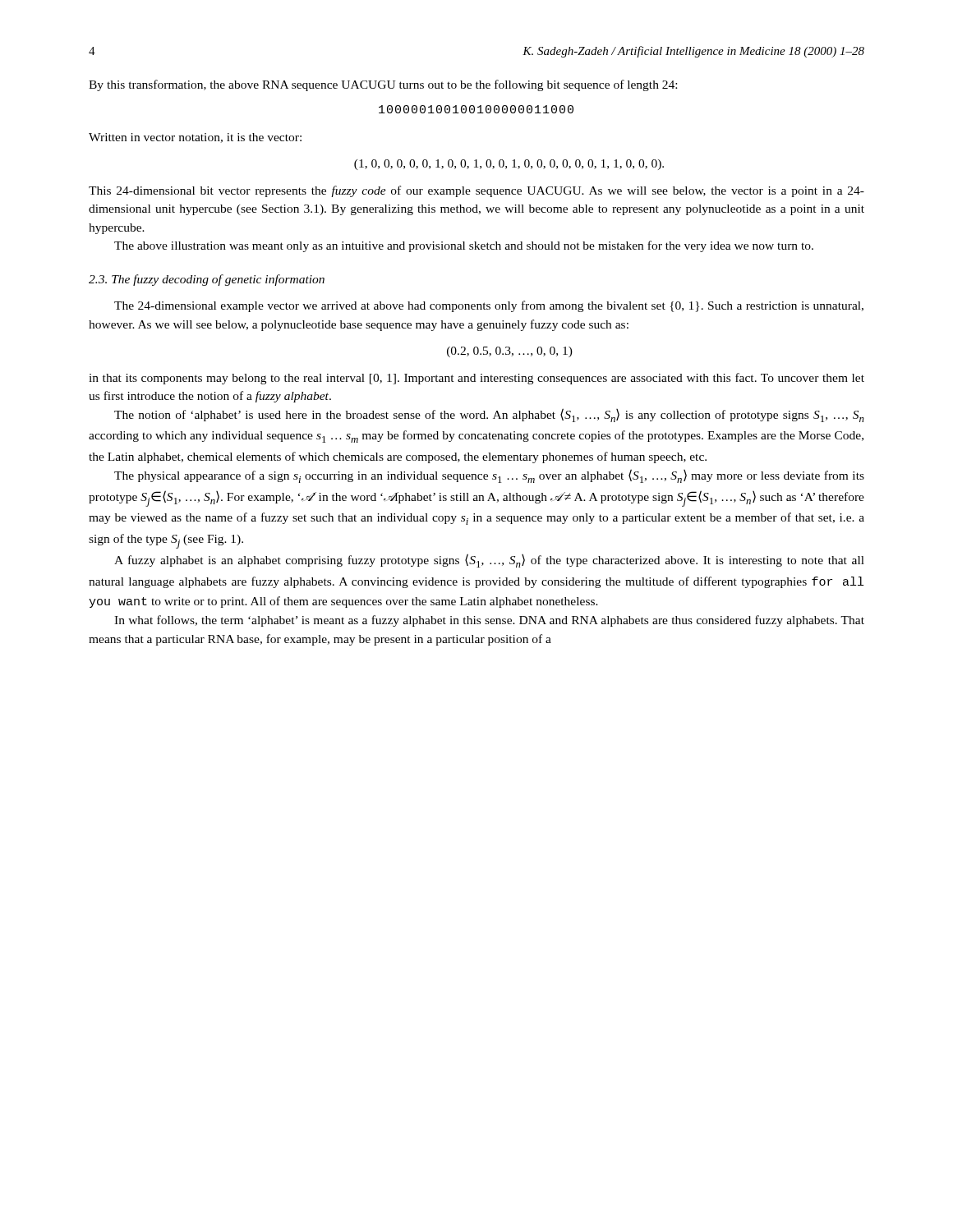This screenshot has width=953, height=1232.
Task: Where is the passage that starts "The above illustration was"?
Action: (464, 245)
